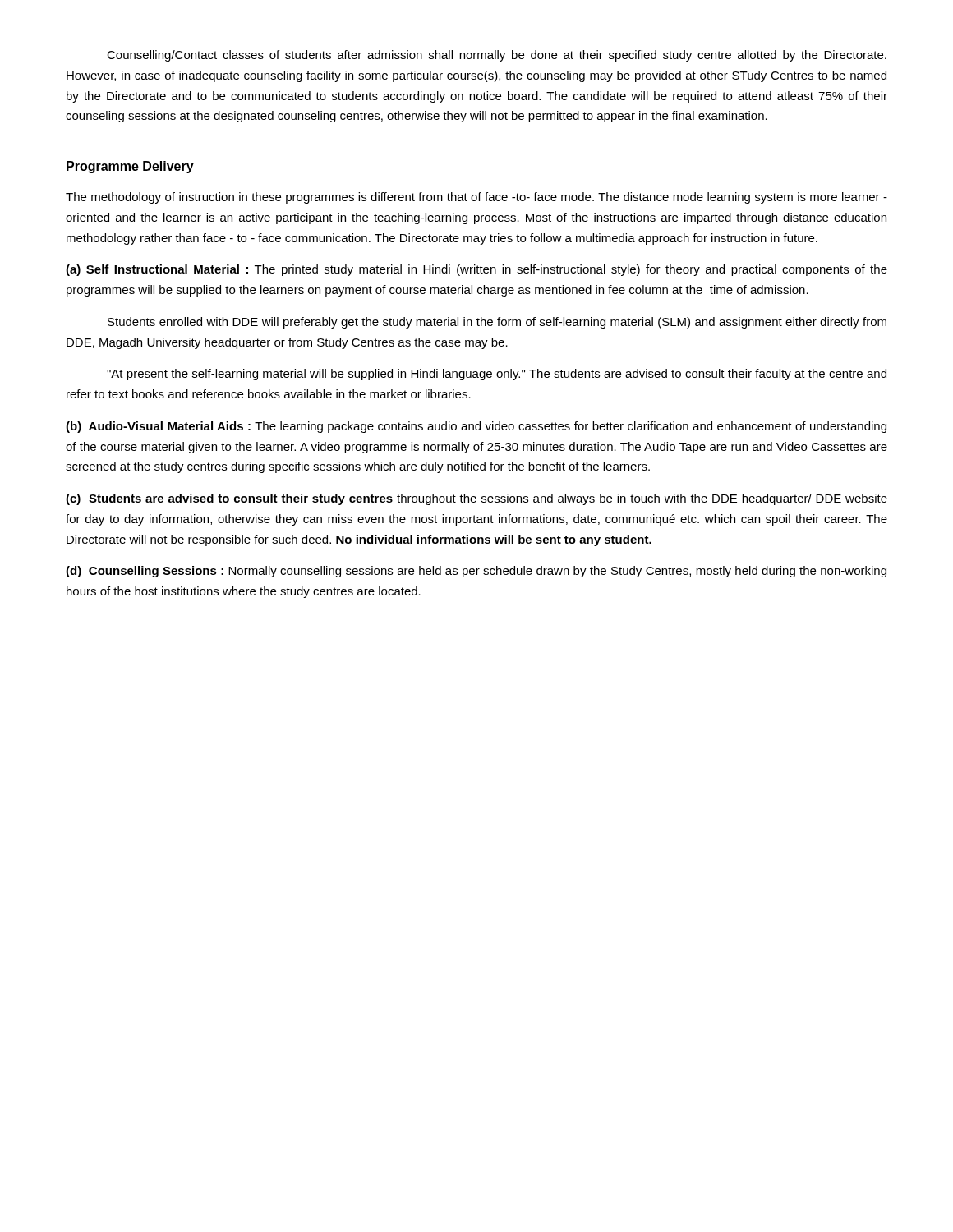Point to the passage starting "The methodology of"

coord(476,217)
